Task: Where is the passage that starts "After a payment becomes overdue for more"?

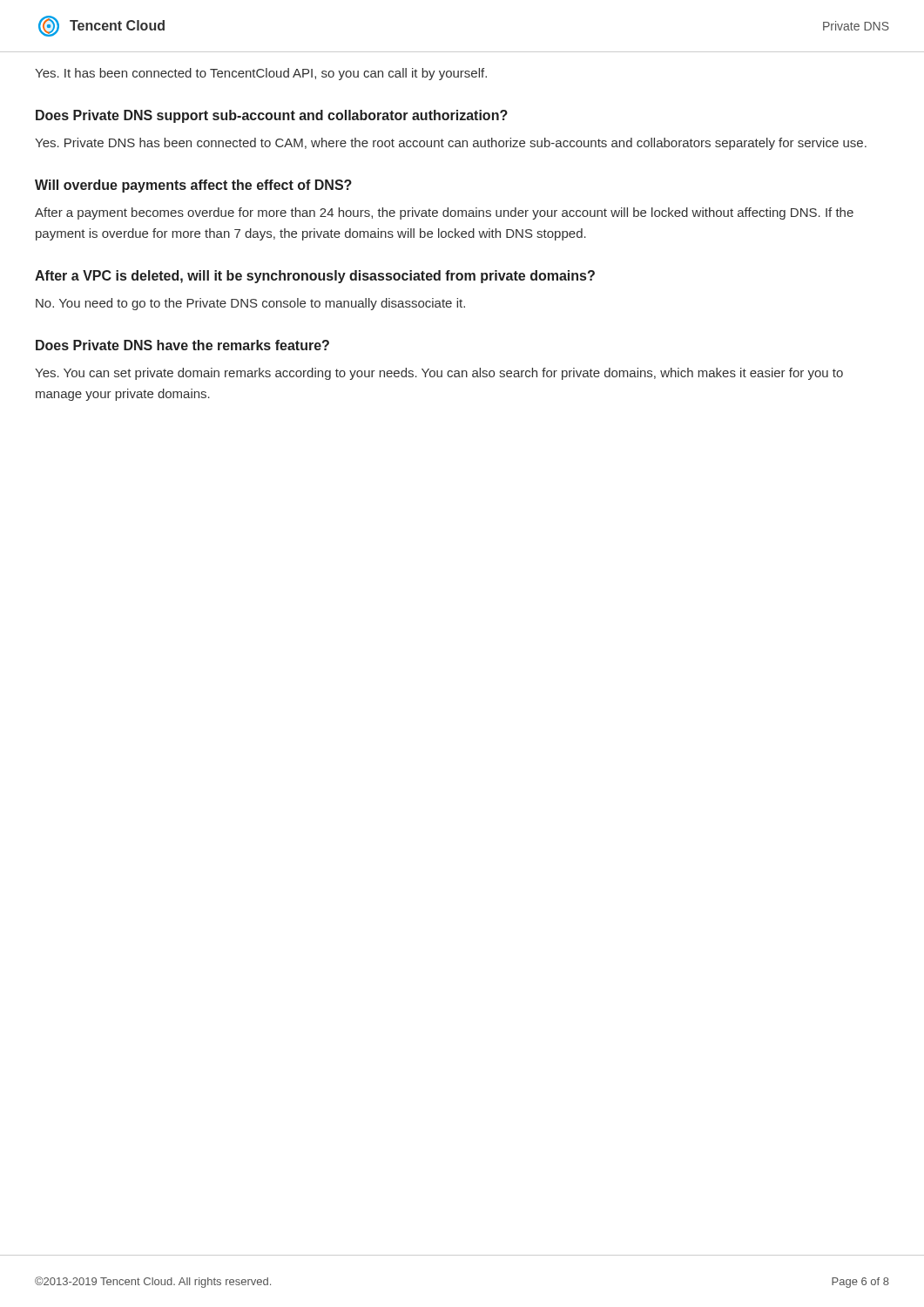Action: click(x=444, y=223)
